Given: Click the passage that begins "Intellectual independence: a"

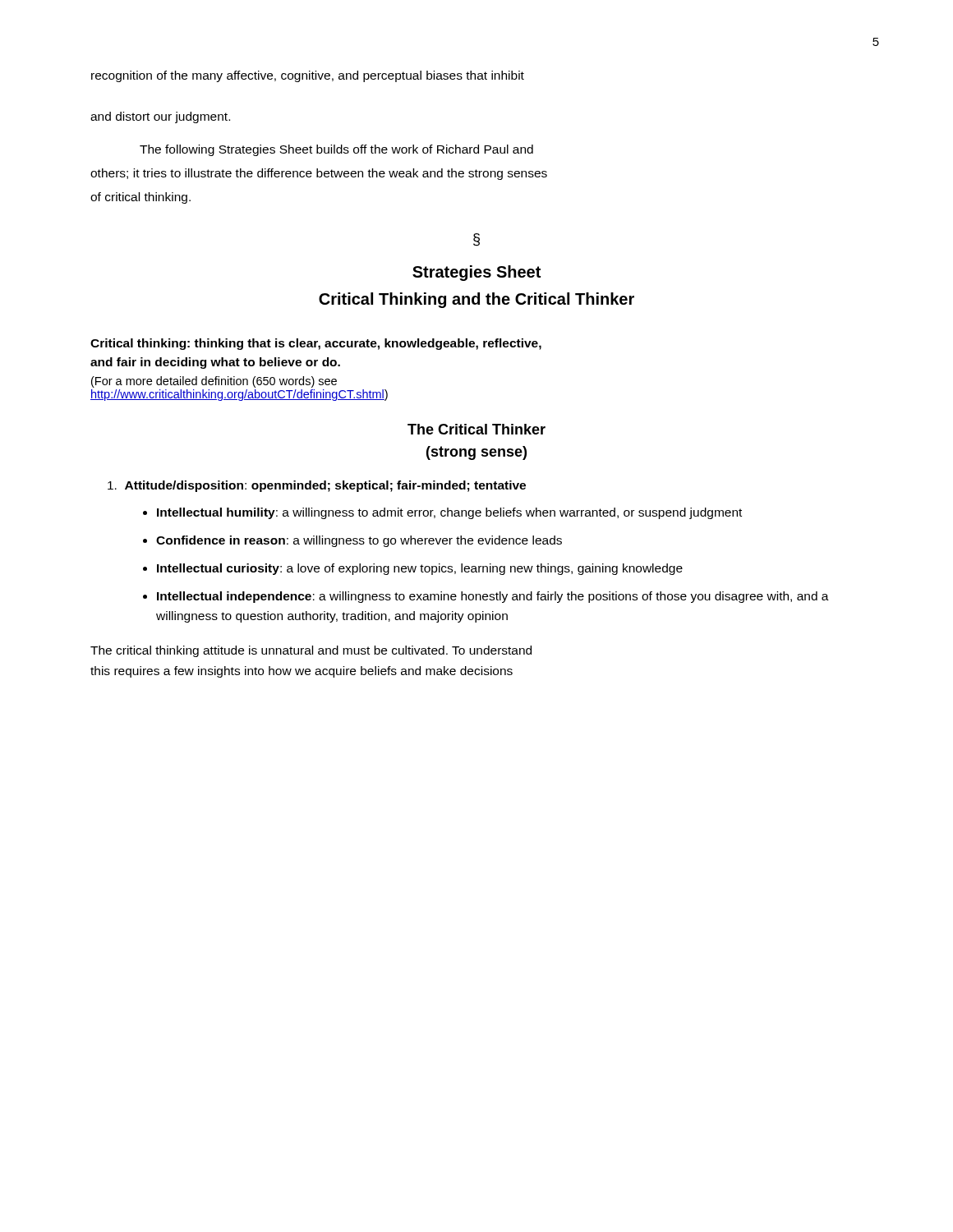Looking at the screenshot, I should coord(492,606).
